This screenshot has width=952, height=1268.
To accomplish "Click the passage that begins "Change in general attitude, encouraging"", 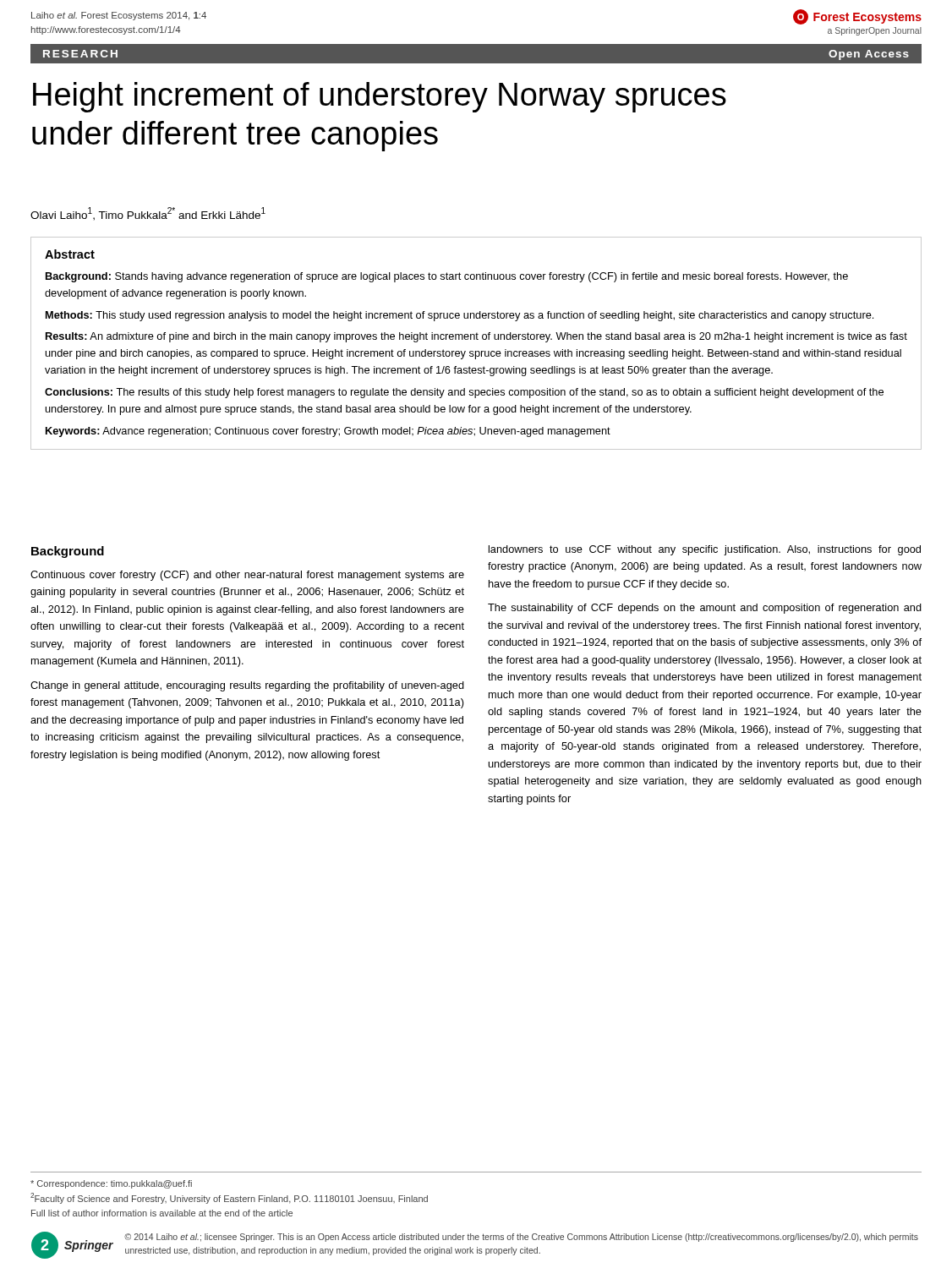I will click(x=247, y=720).
